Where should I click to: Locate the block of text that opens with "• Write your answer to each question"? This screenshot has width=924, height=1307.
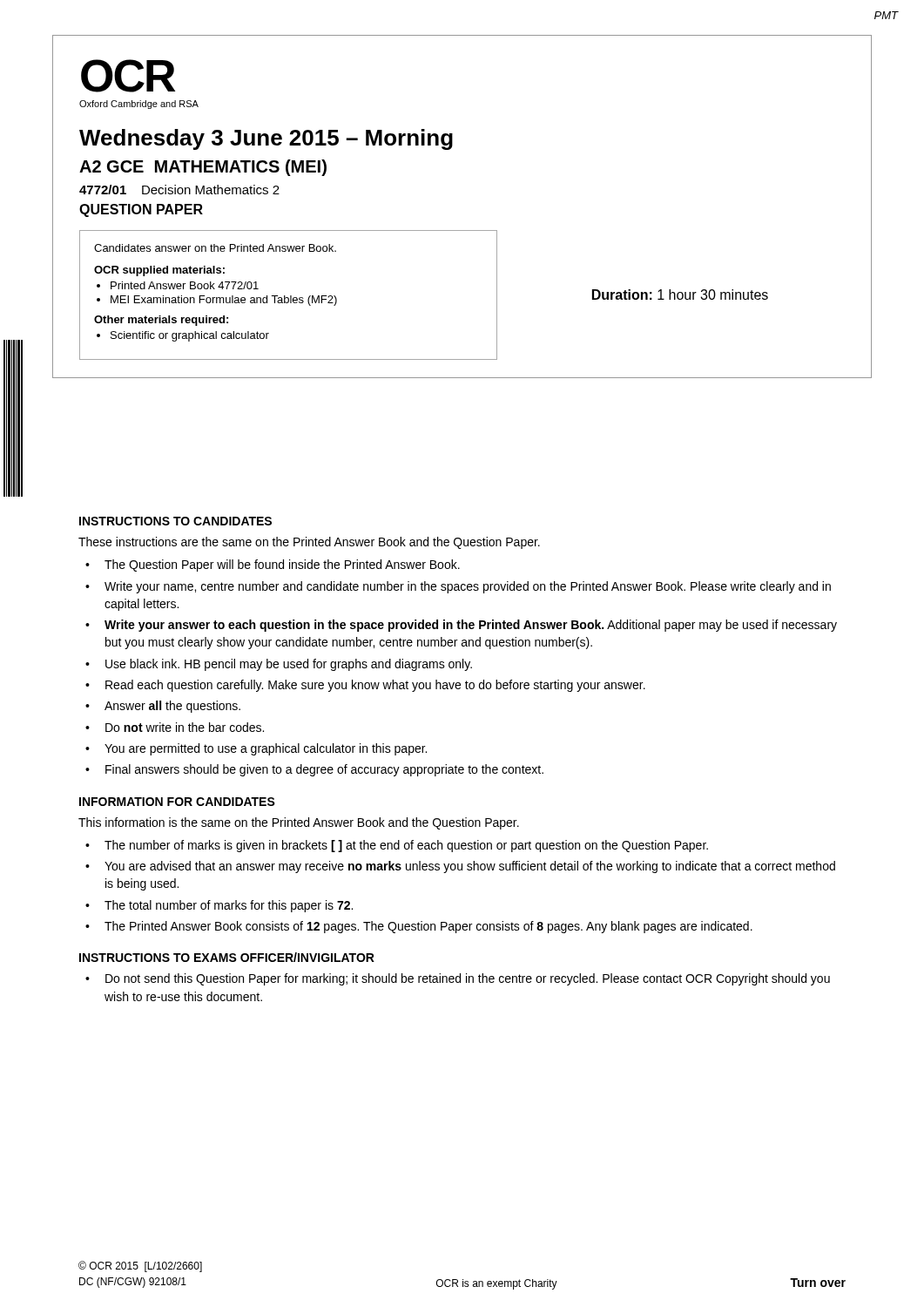pos(466,634)
